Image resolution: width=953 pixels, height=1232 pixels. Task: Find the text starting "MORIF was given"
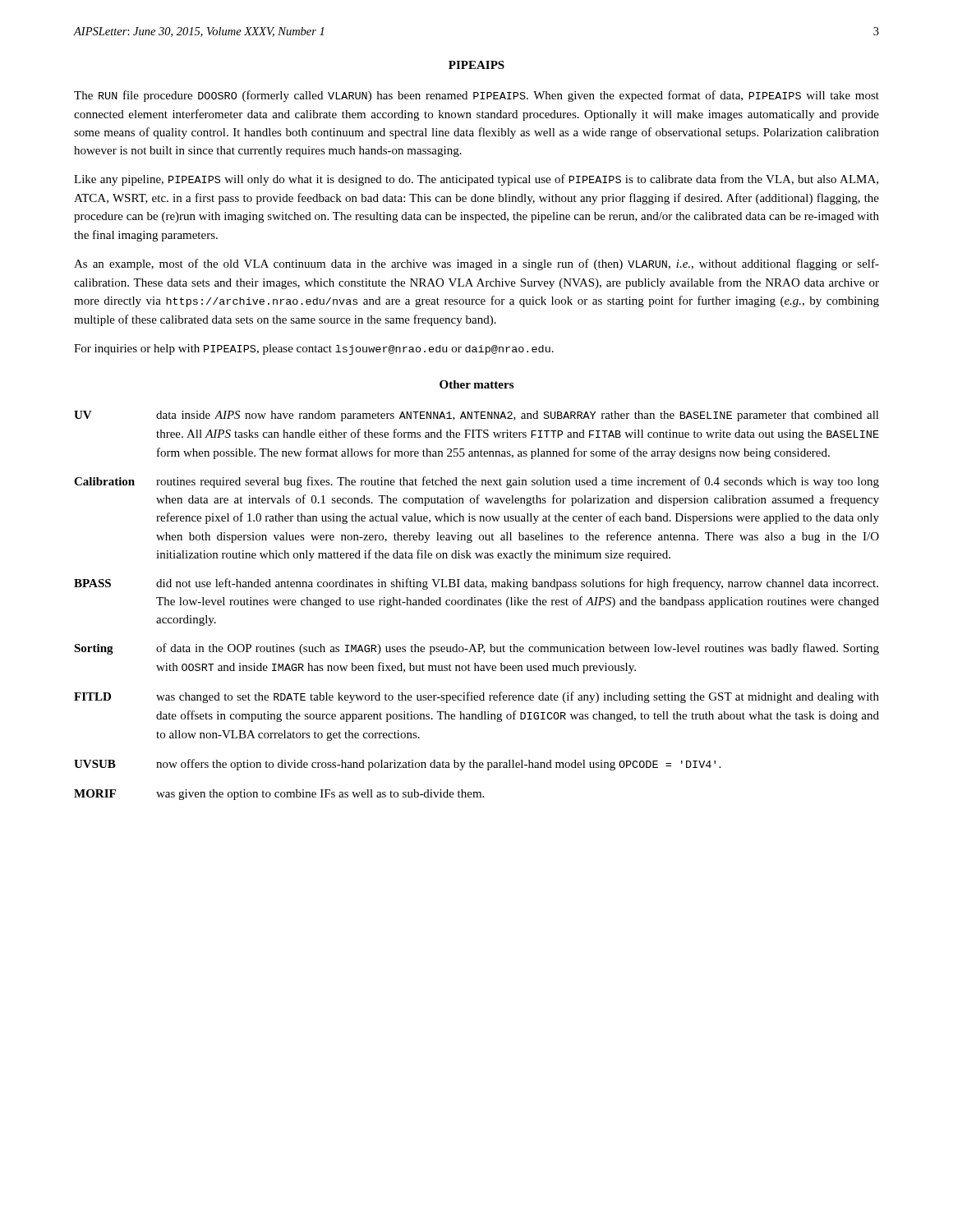tap(476, 793)
